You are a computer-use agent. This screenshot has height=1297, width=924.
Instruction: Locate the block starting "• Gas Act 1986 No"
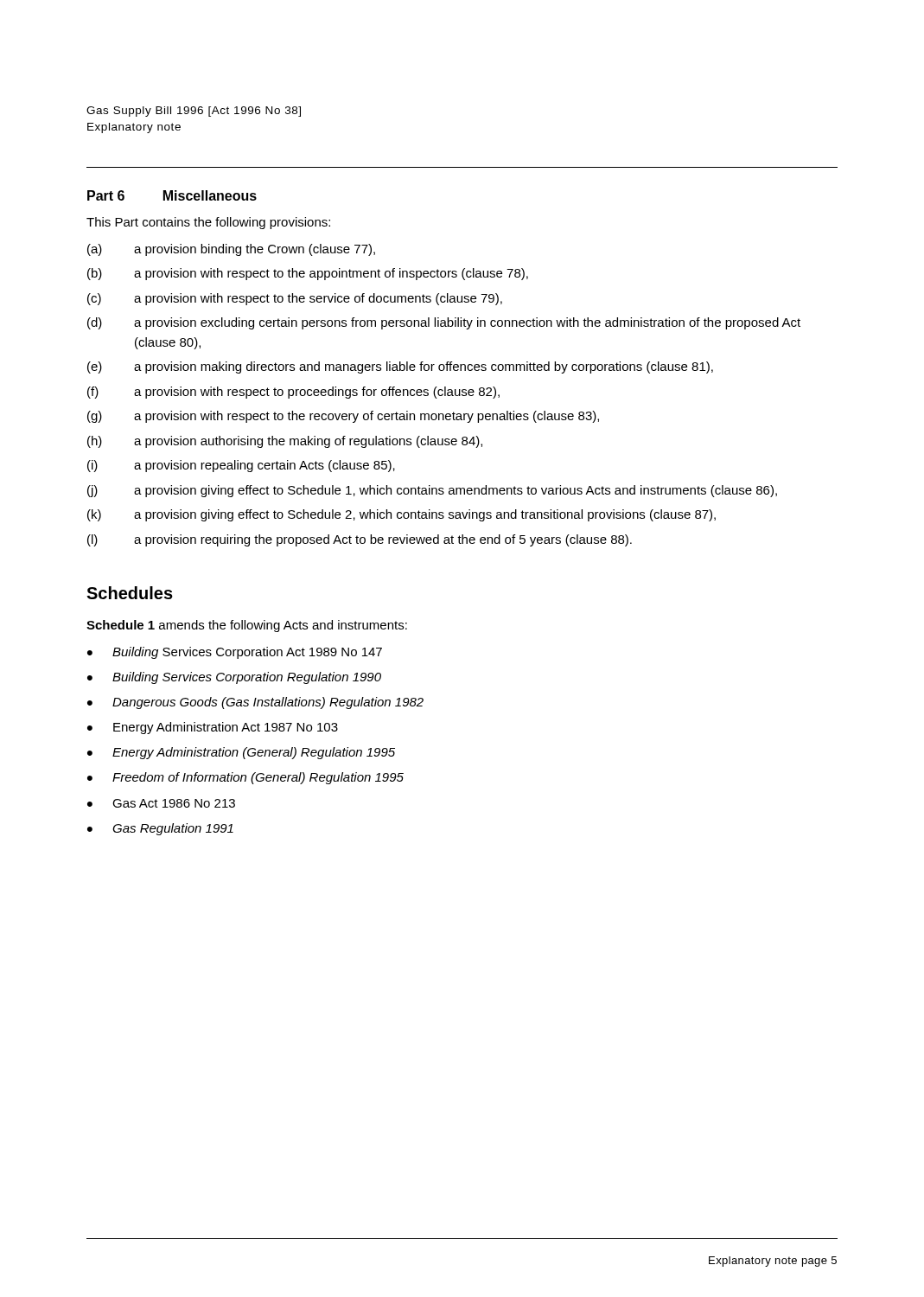click(x=161, y=803)
